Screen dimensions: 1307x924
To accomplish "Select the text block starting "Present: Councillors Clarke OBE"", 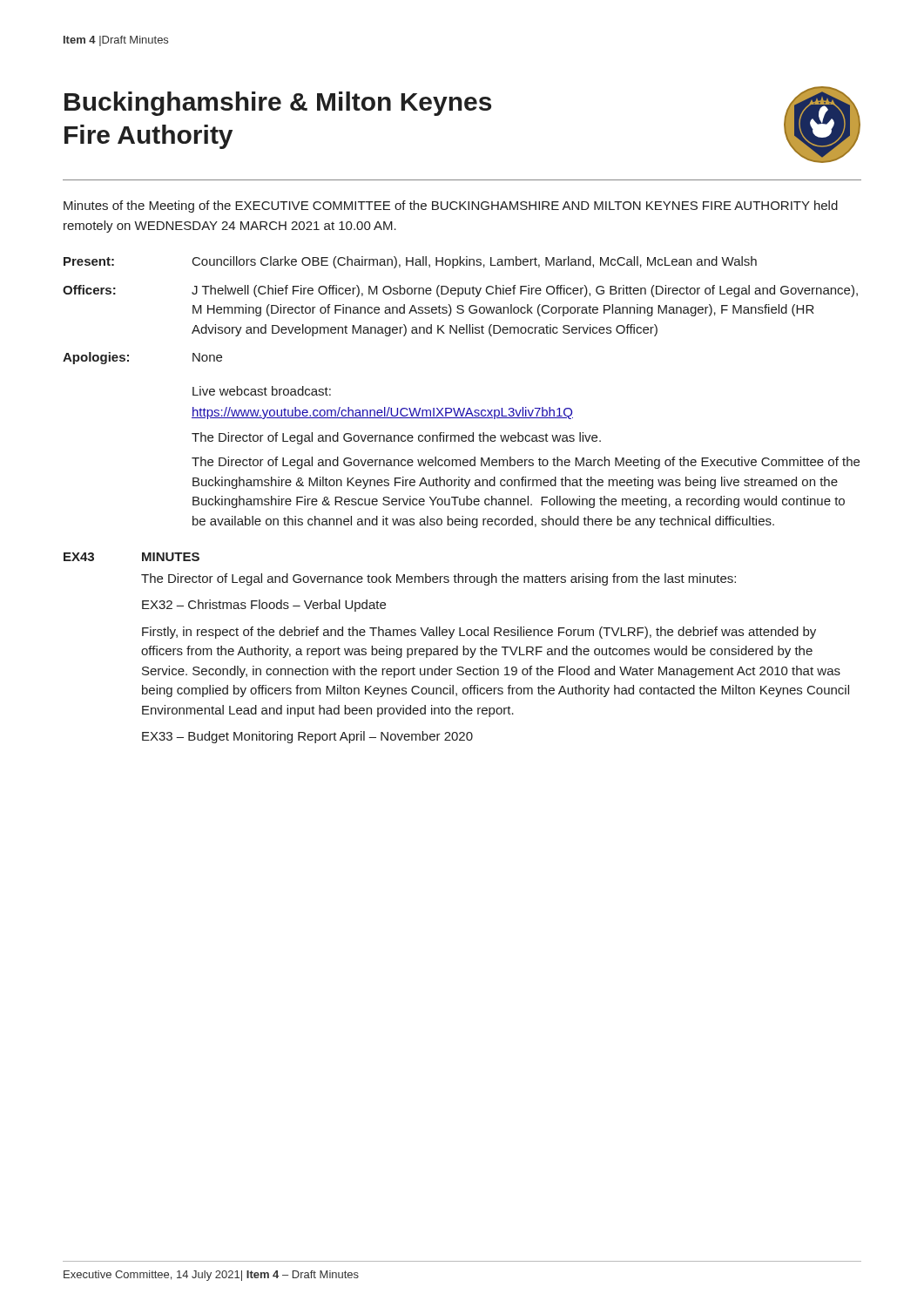I will click(x=462, y=262).
